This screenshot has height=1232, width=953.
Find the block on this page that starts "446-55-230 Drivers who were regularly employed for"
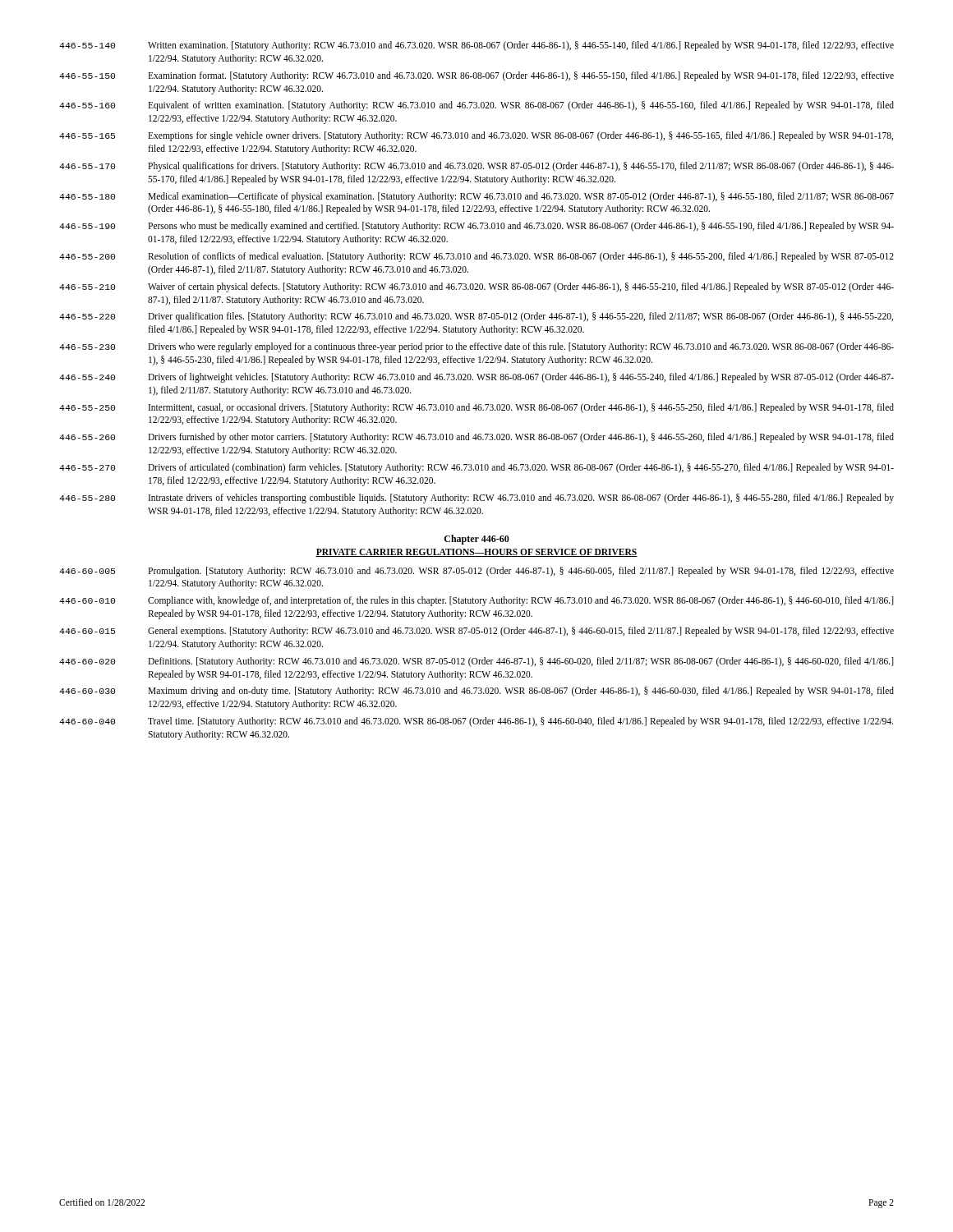click(x=476, y=354)
